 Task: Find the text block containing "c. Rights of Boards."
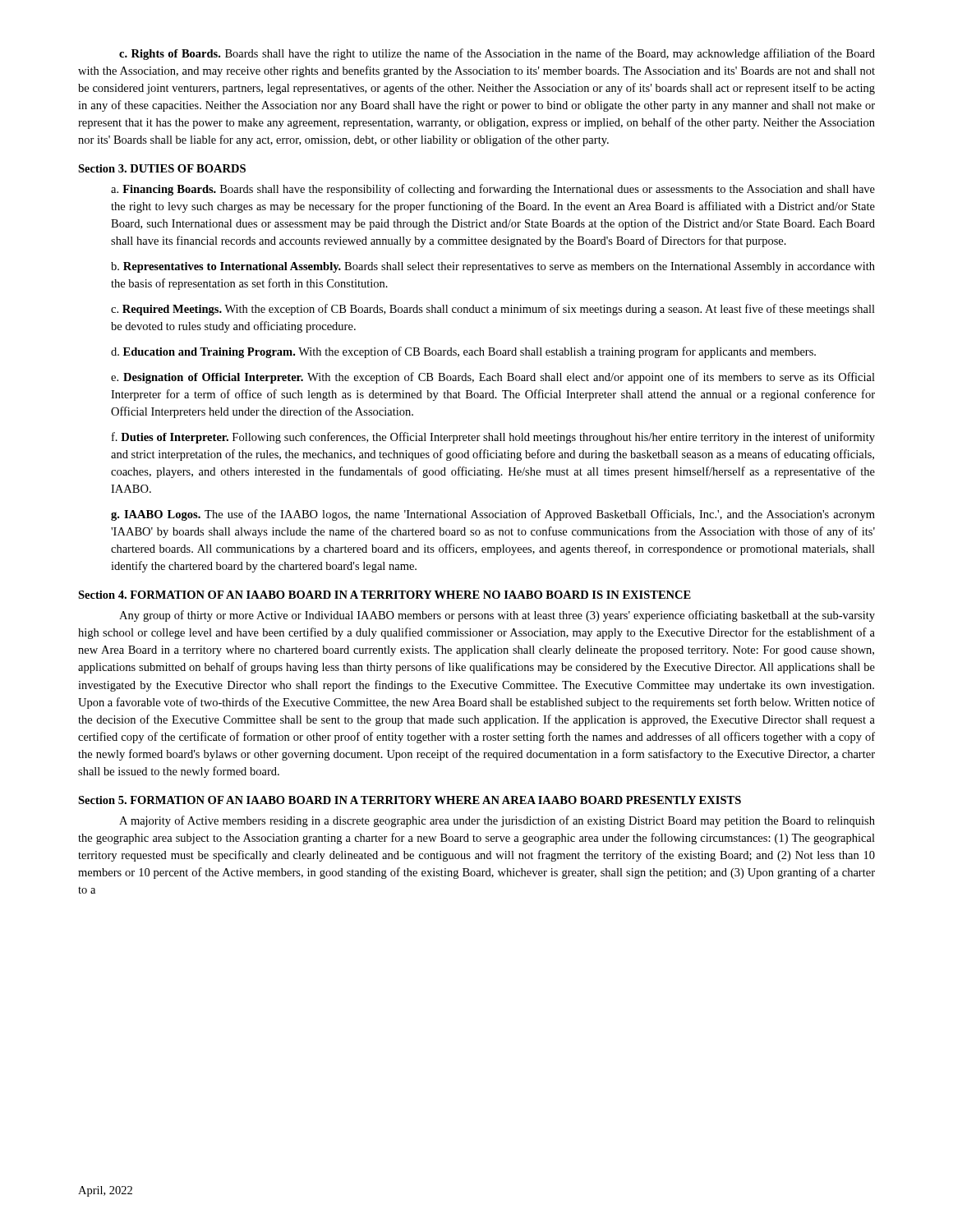(x=476, y=97)
